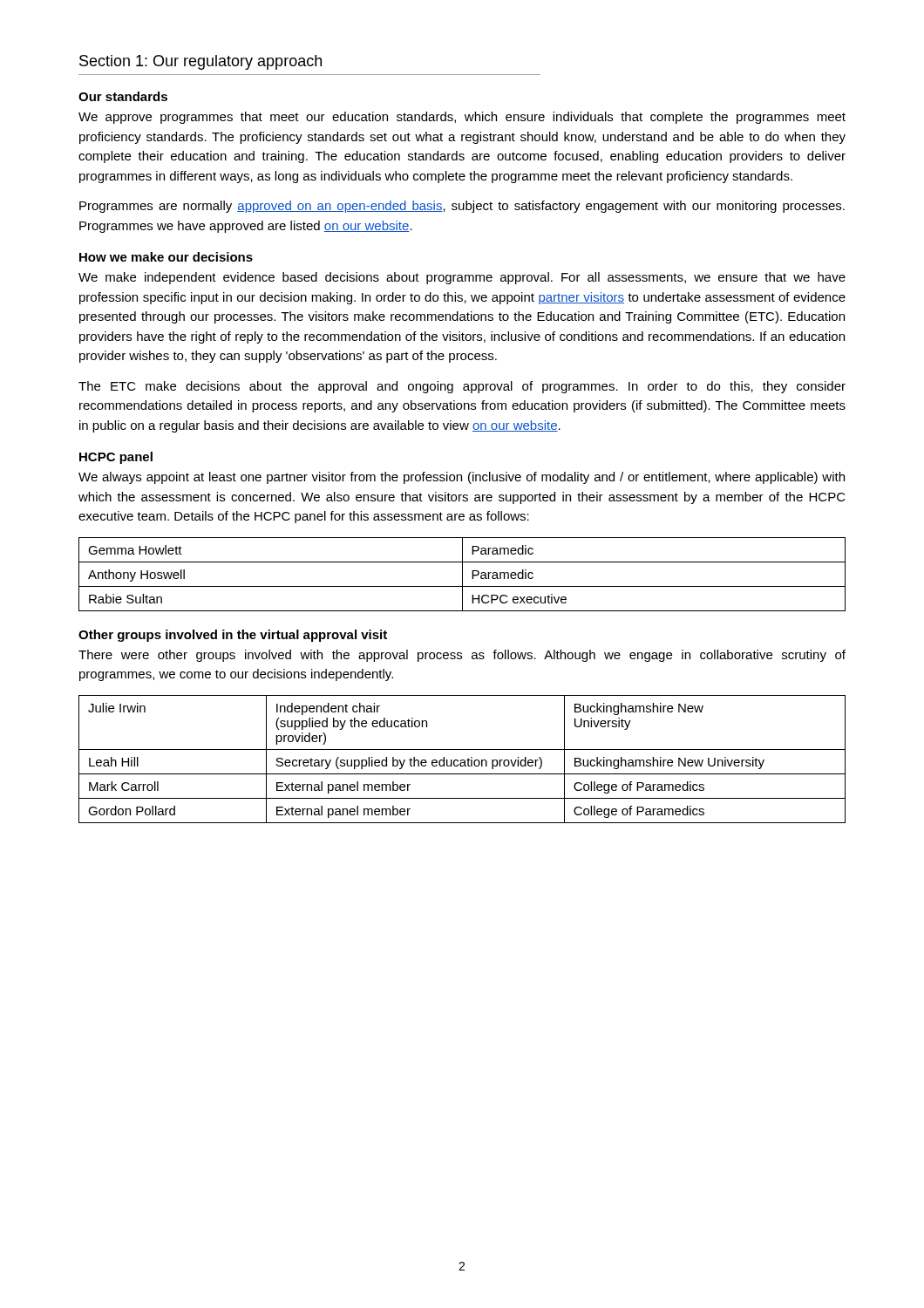Point to the block starting "HCPC panel"

pyautogui.click(x=116, y=456)
